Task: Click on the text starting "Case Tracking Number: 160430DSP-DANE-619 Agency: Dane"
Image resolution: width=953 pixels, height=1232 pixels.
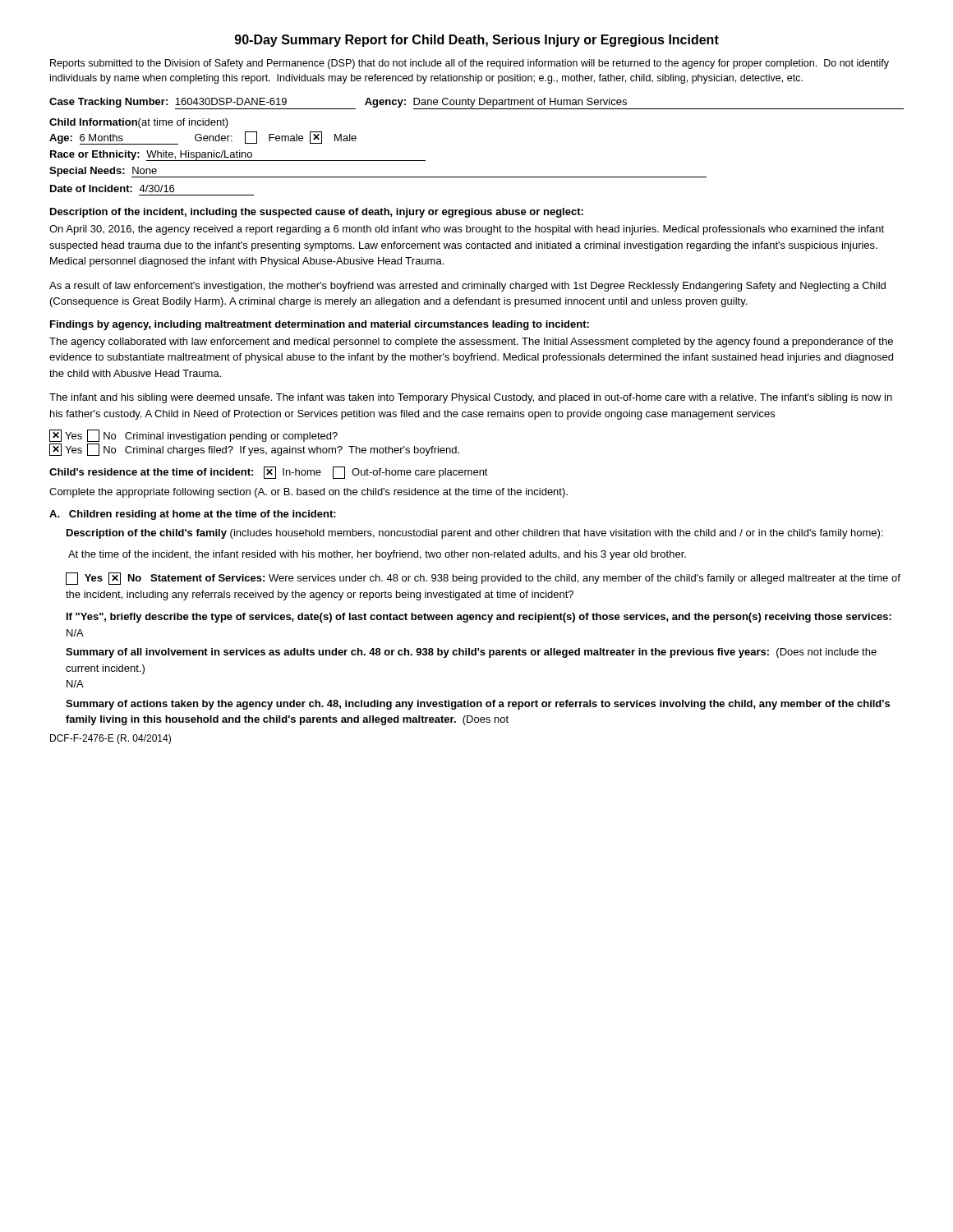Action: tap(476, 102)
